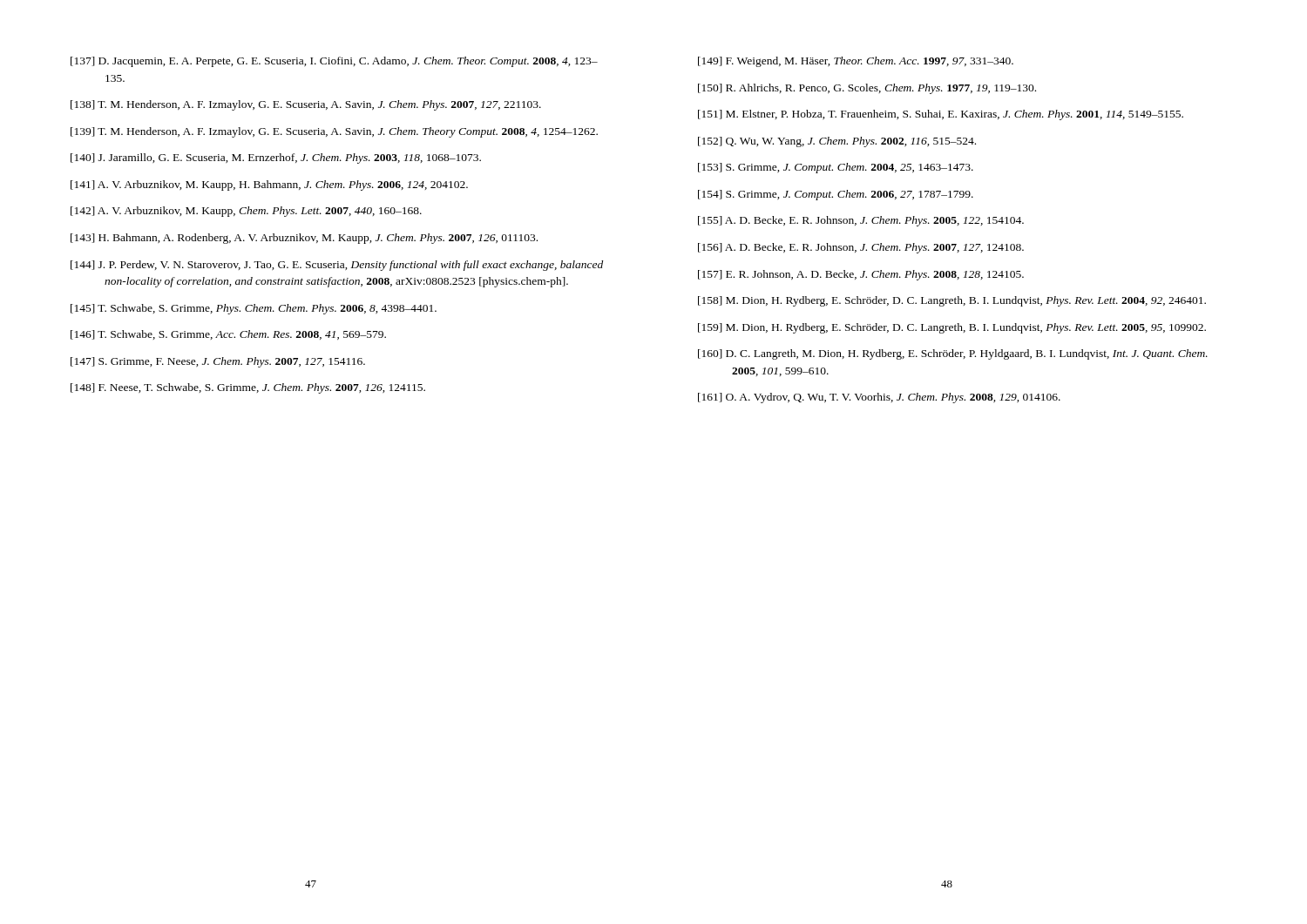Click on the text starting "[151] M. Elstner, P. Hobza, T. Frauenheim,"

pos(941,114)
